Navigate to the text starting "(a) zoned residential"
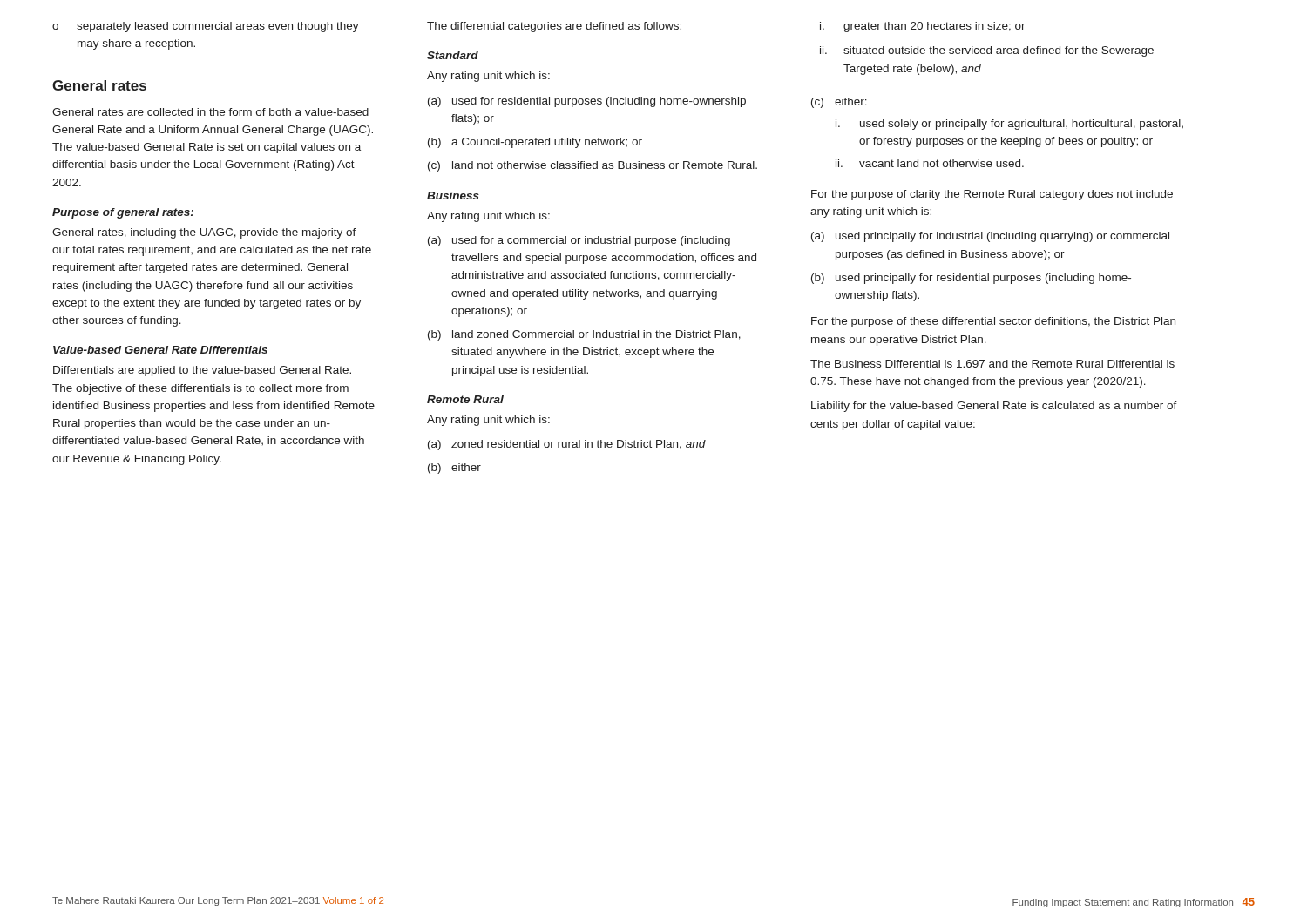The image size is (1307, 924). (x=593, y=444)
